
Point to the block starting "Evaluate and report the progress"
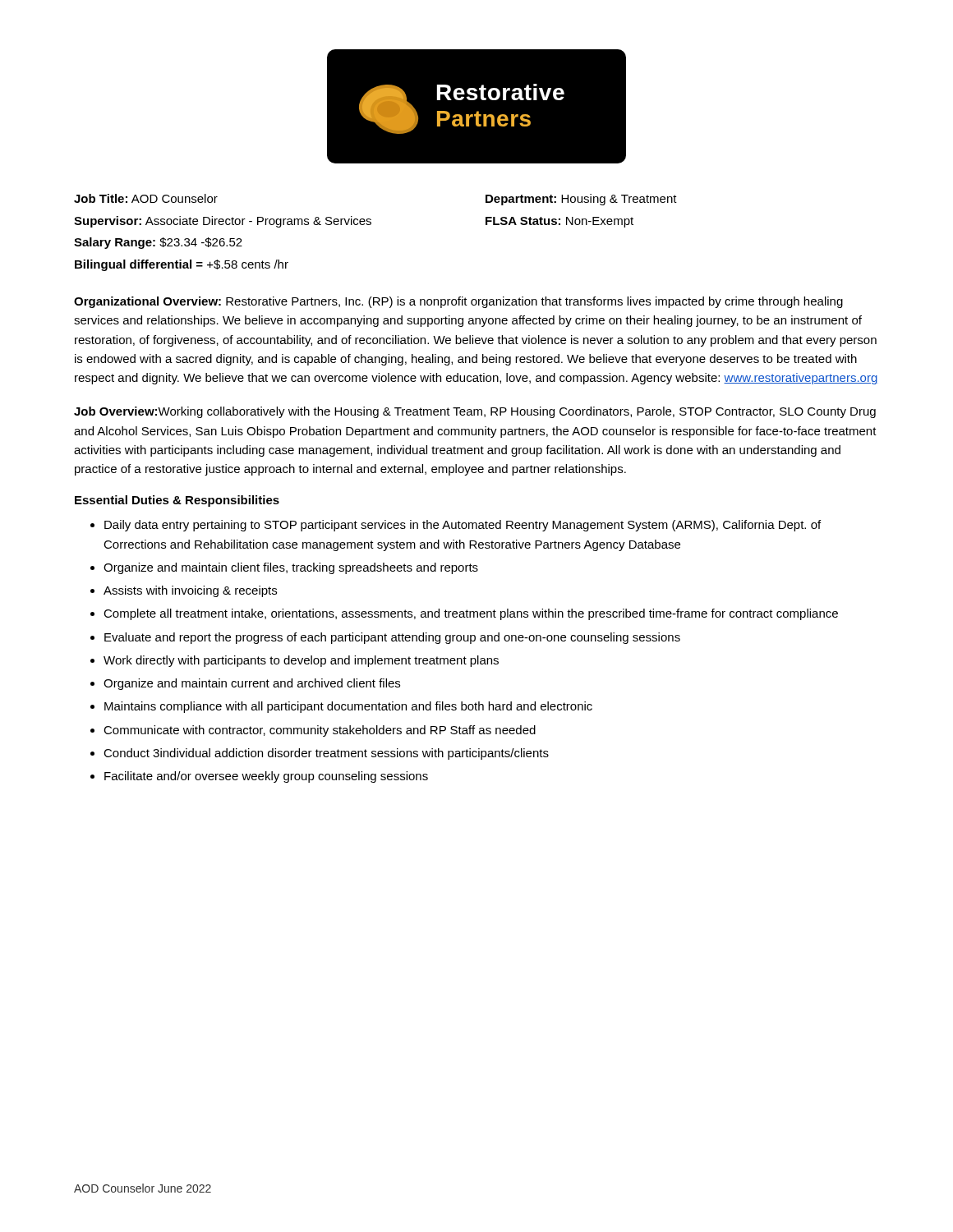(392, 637)
